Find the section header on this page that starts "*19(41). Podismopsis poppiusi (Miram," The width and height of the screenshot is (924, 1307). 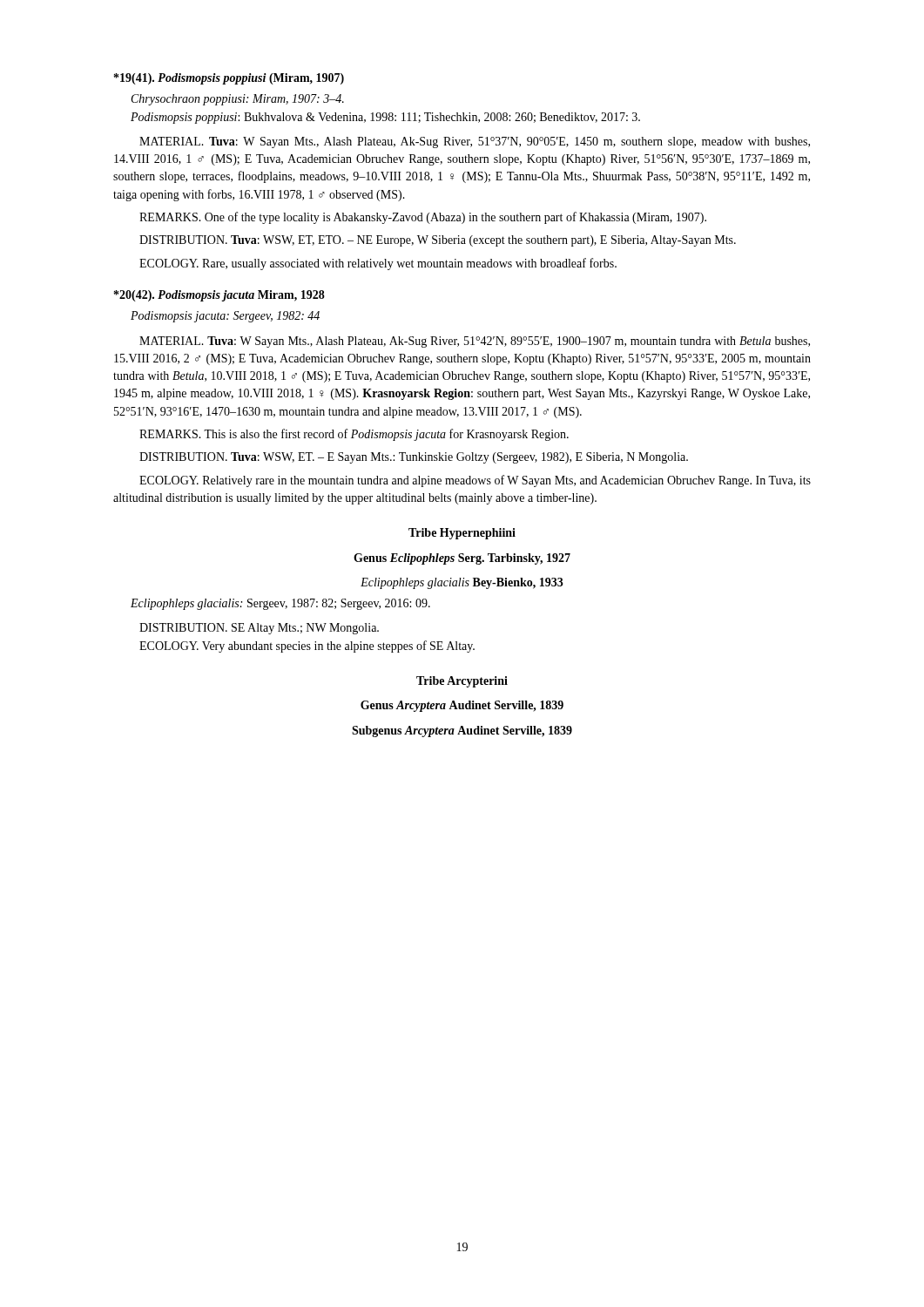point(229,78)
